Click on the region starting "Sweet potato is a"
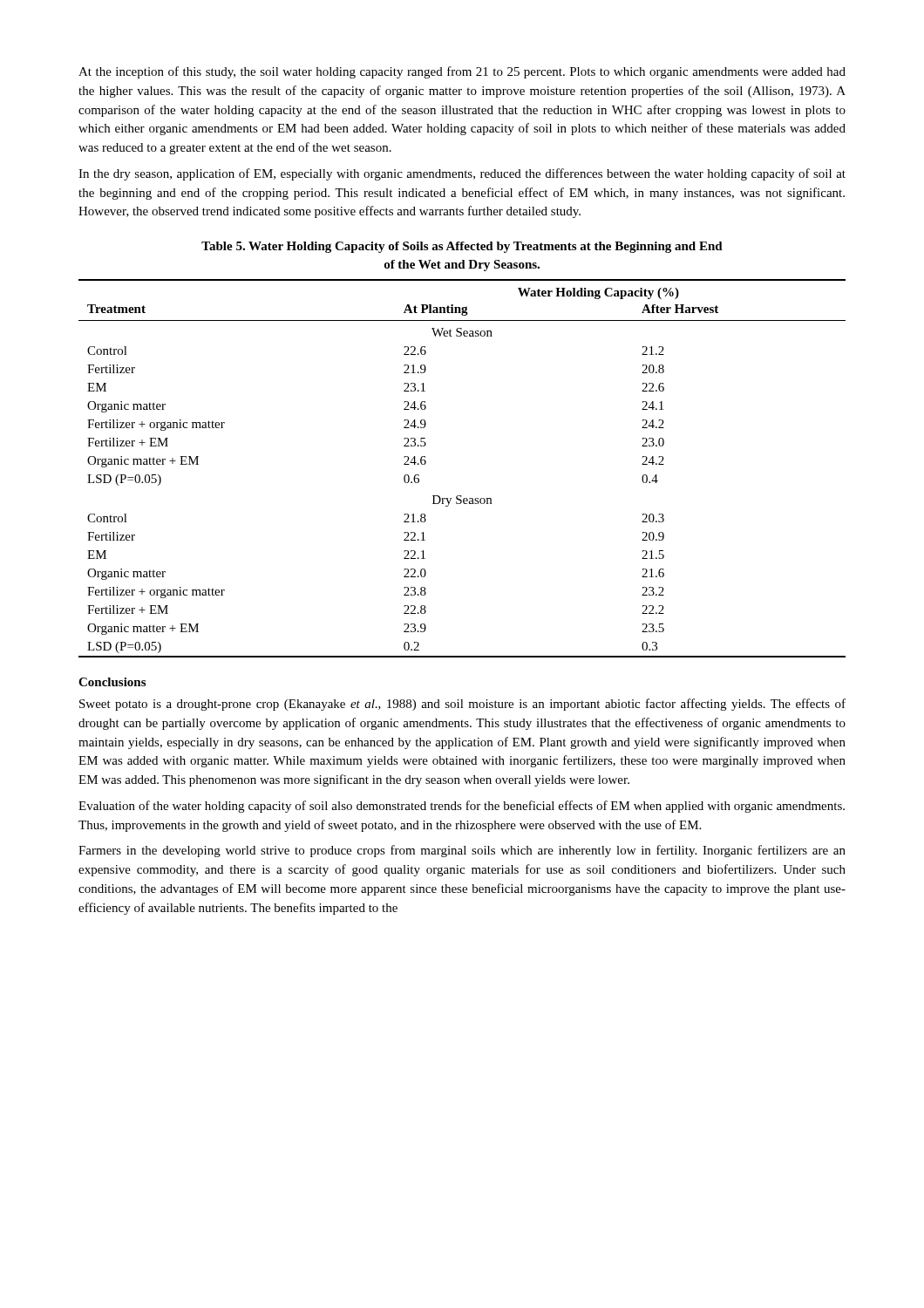Viewport: 924px width, 1308px height. coord(462,742)
